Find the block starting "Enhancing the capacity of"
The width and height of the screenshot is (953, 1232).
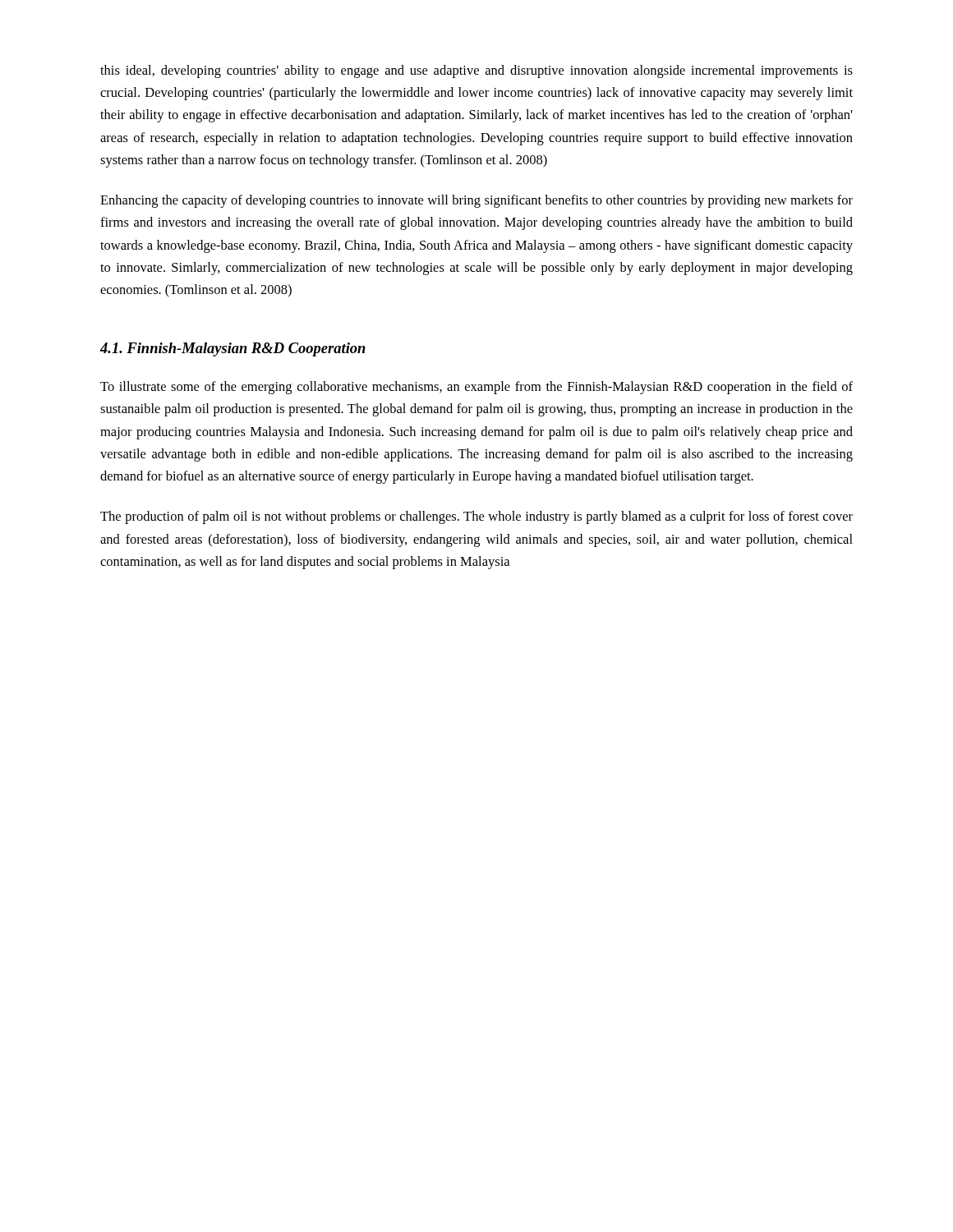pyautogui.click(x=476, y=245)
